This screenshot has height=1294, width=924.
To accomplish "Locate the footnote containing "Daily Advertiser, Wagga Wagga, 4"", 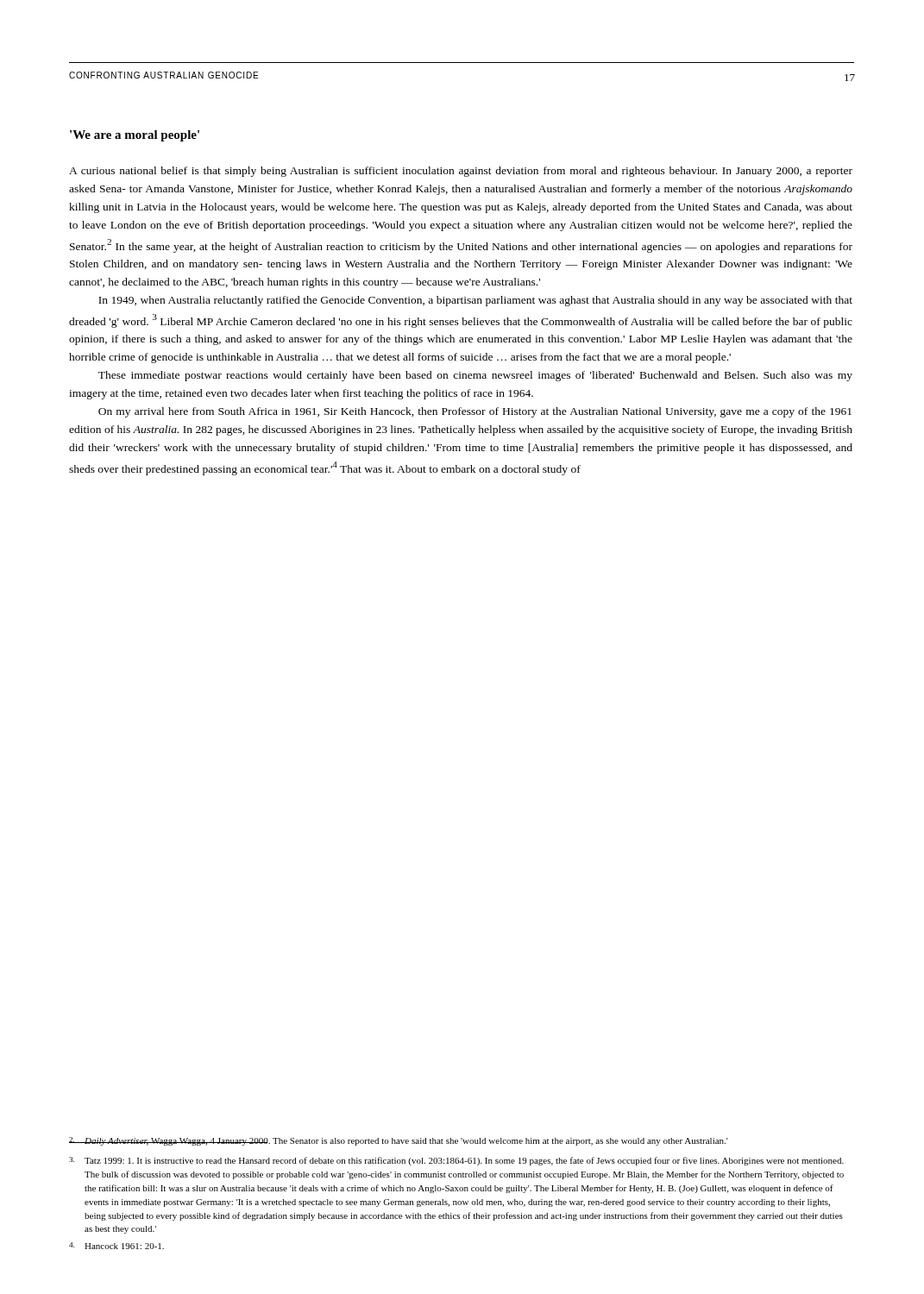I will tap(461, 1143).
